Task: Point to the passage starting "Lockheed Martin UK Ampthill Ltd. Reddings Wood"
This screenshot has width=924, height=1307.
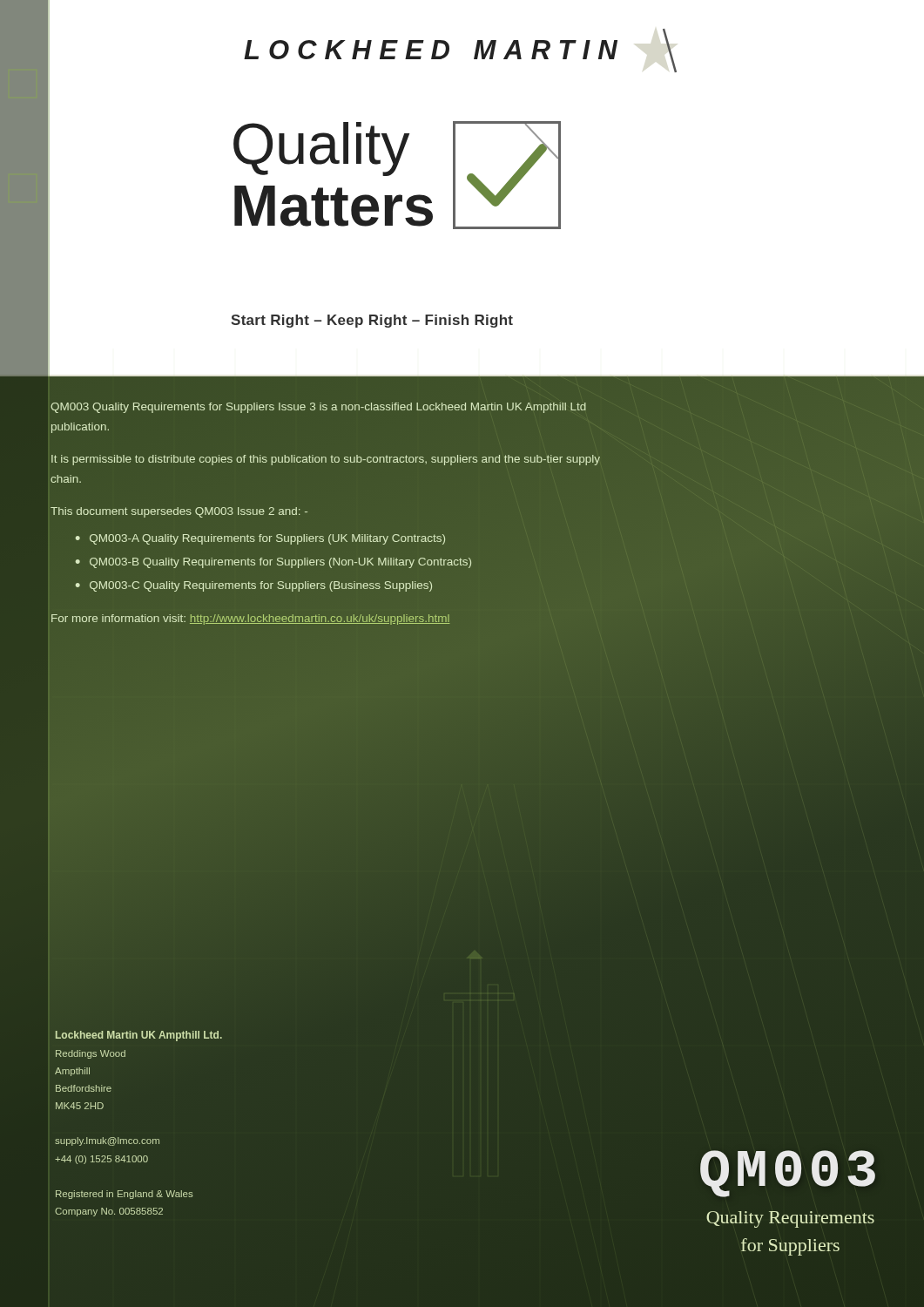Action: coord(139,1036)
